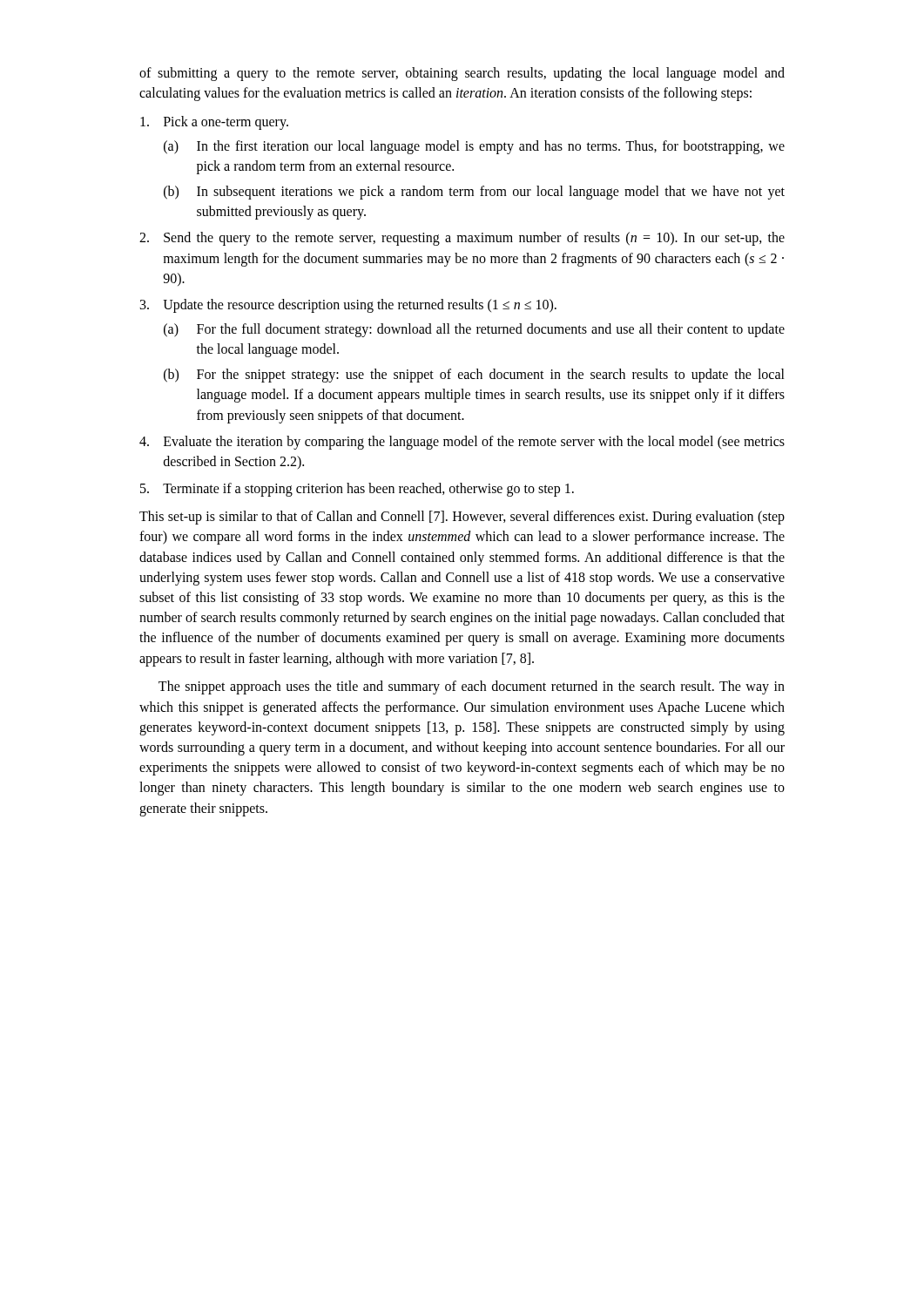Select the text starting "of submitting a query to the remote"

point(462,83)
